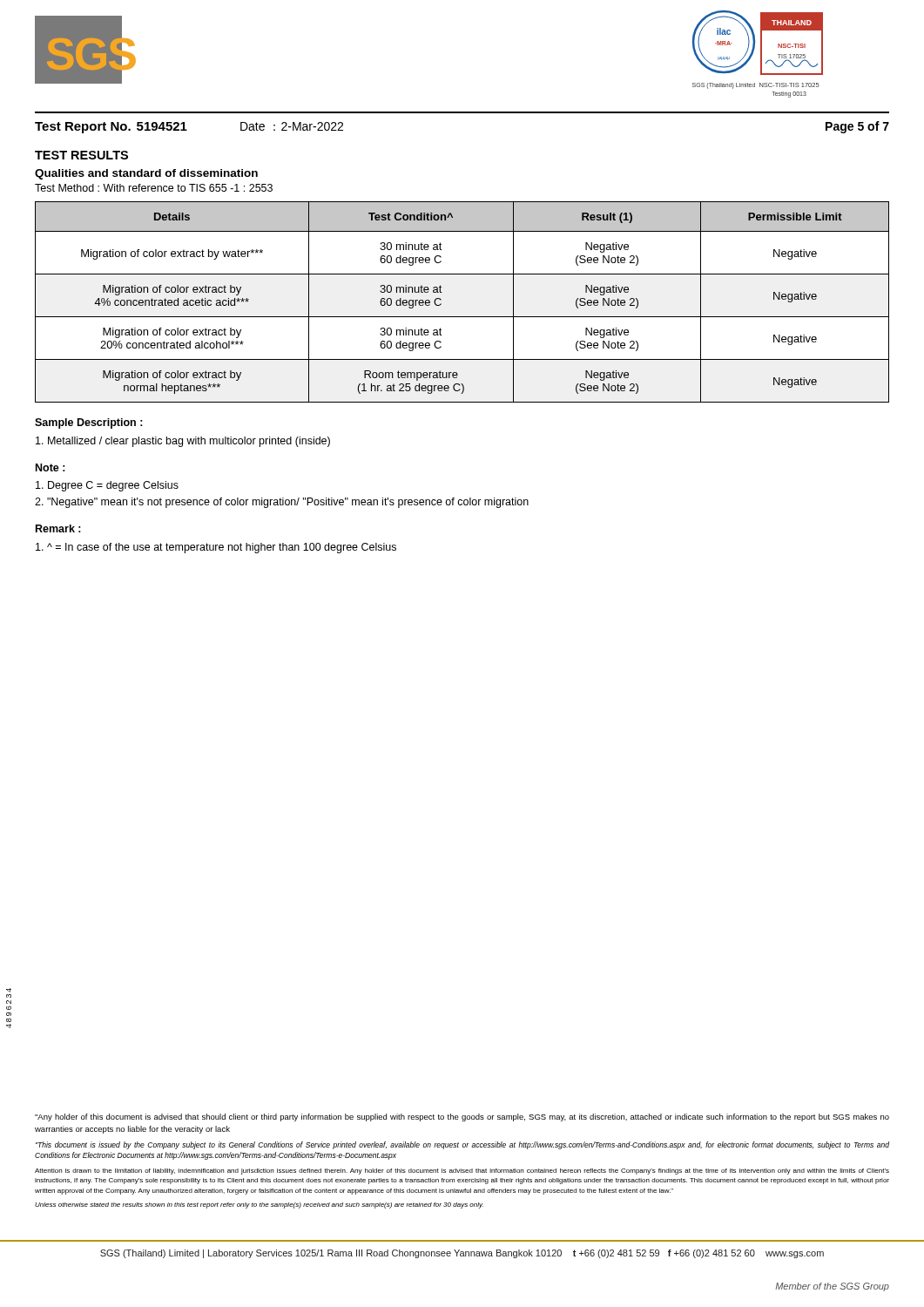924x1307 pixels.
Task: Navigate to the element starting "Qualities and standard of"
Action: [x=147, y=173]
